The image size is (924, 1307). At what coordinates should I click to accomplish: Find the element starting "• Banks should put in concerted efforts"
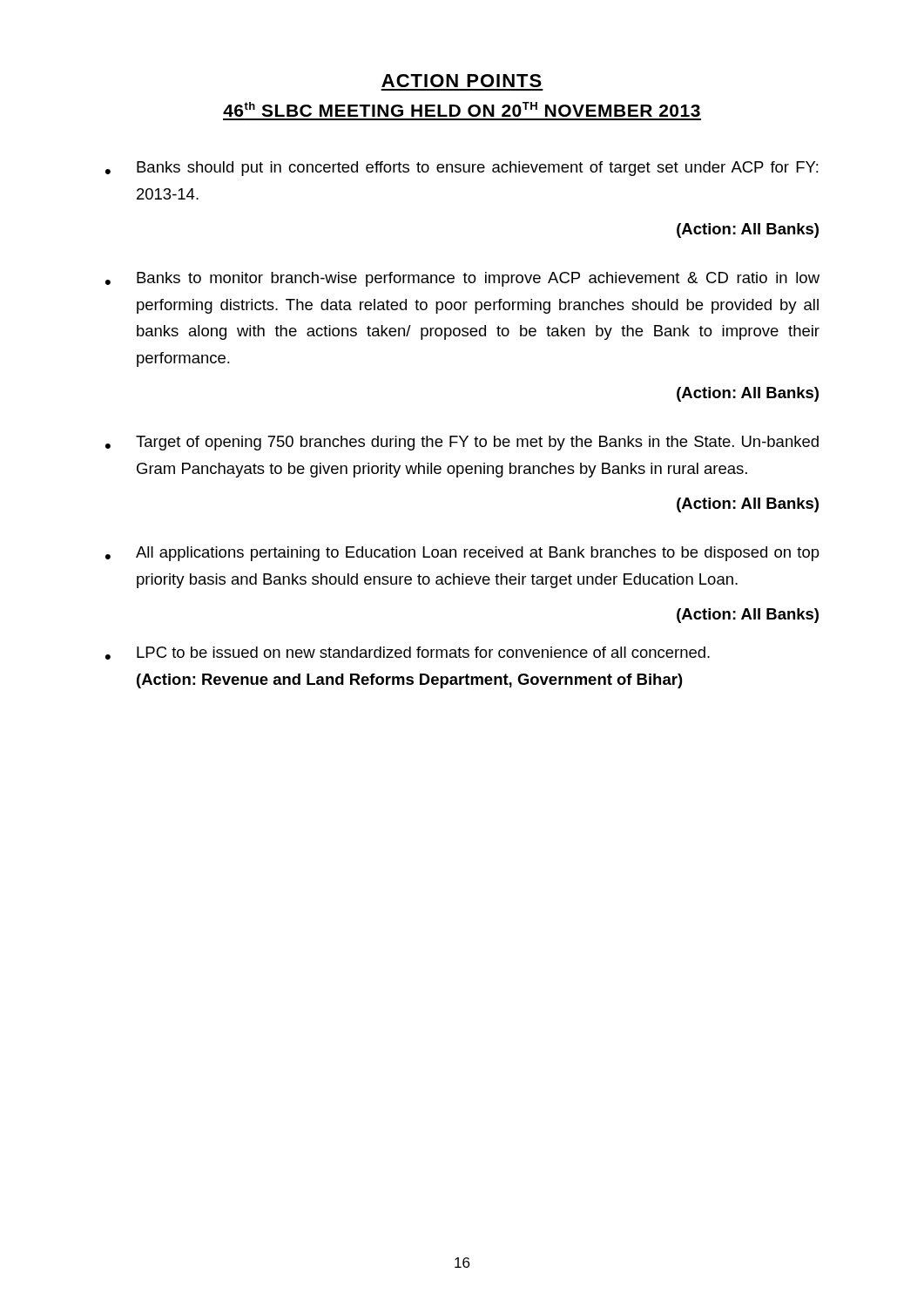coord(462,181)
